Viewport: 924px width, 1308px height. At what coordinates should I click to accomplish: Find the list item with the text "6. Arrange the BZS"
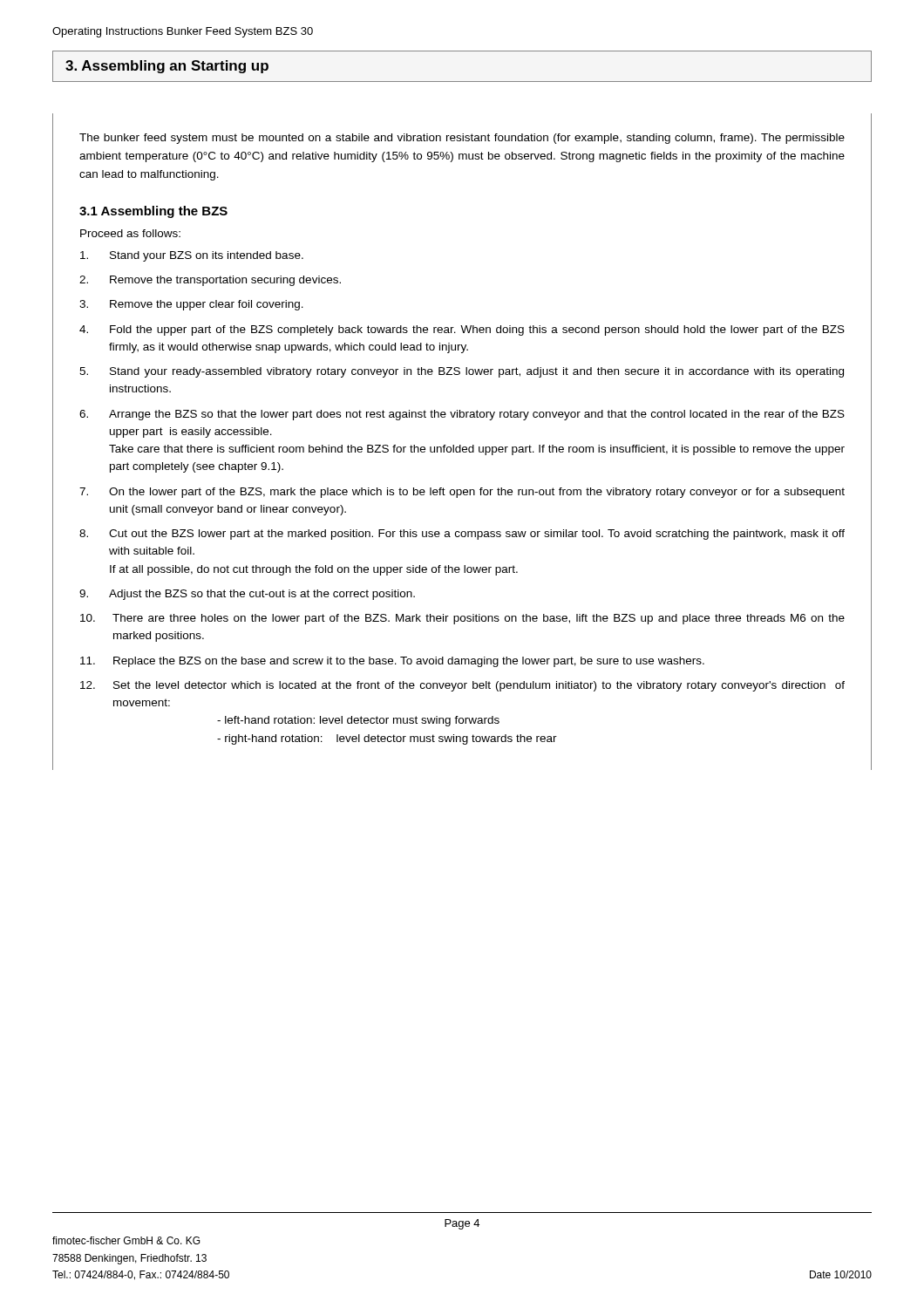[x=462, y=440]
